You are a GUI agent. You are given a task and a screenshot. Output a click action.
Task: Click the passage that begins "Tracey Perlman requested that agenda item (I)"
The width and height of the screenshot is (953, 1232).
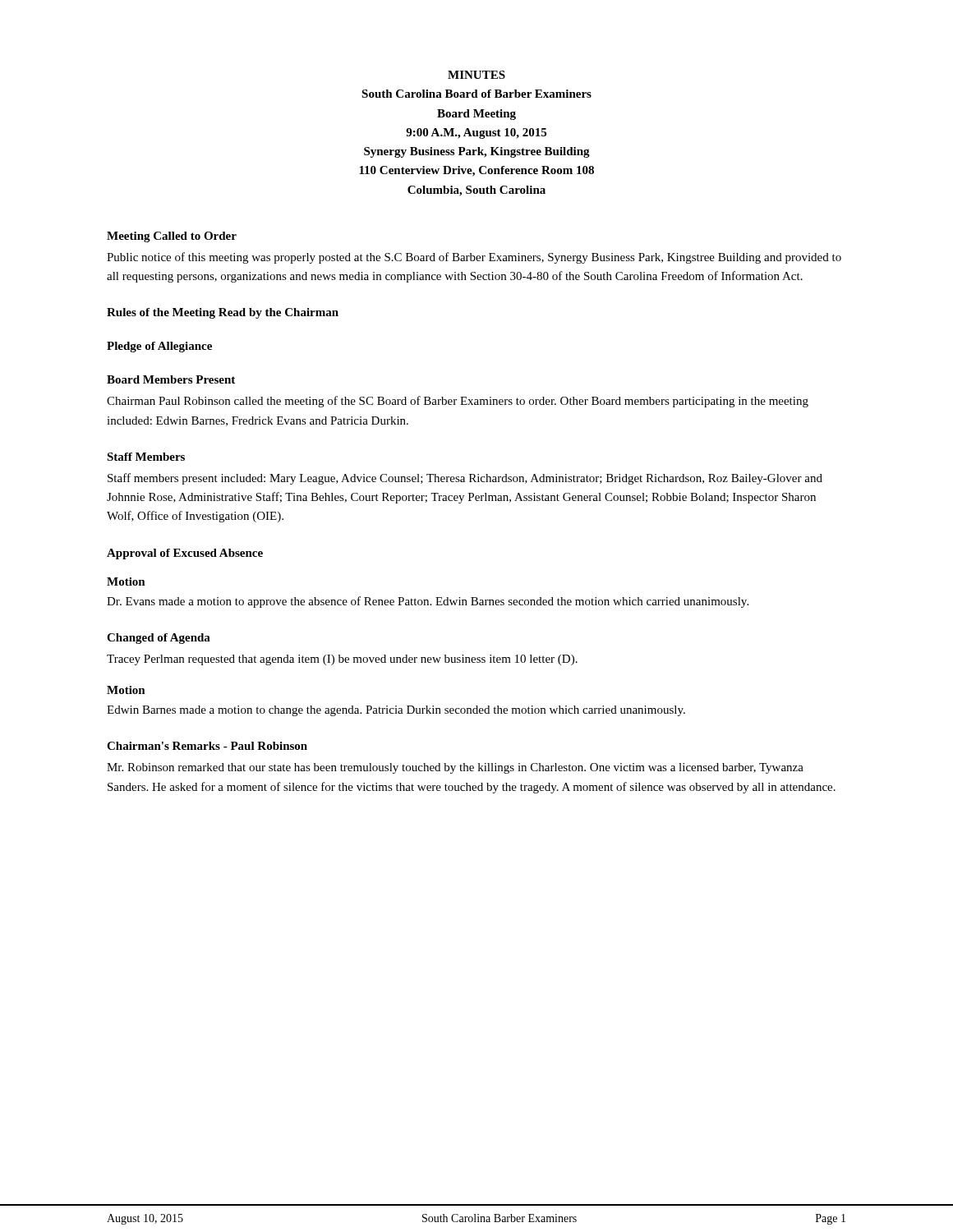[342, 659]
